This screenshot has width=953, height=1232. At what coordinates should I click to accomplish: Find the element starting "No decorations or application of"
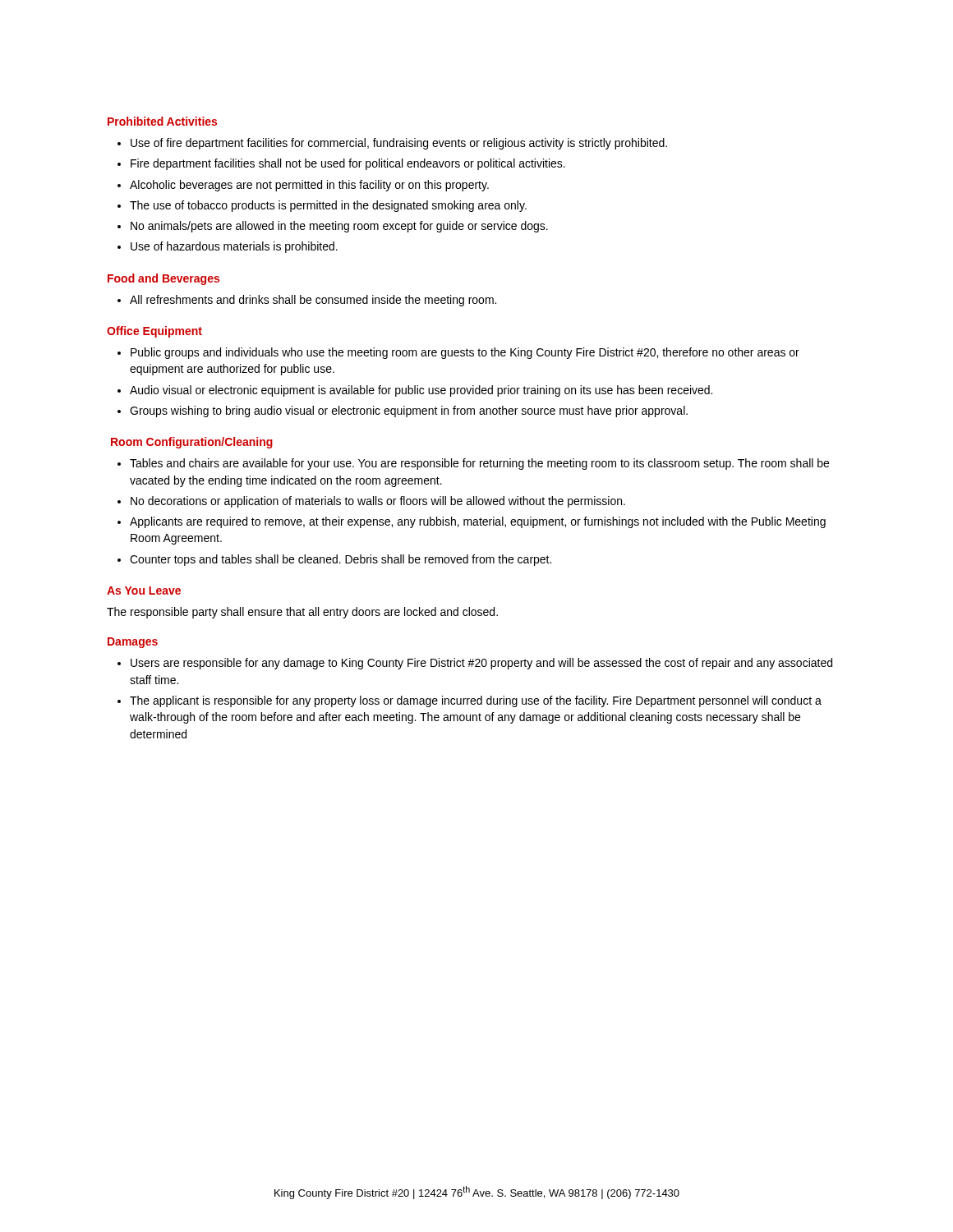point(378,501)
